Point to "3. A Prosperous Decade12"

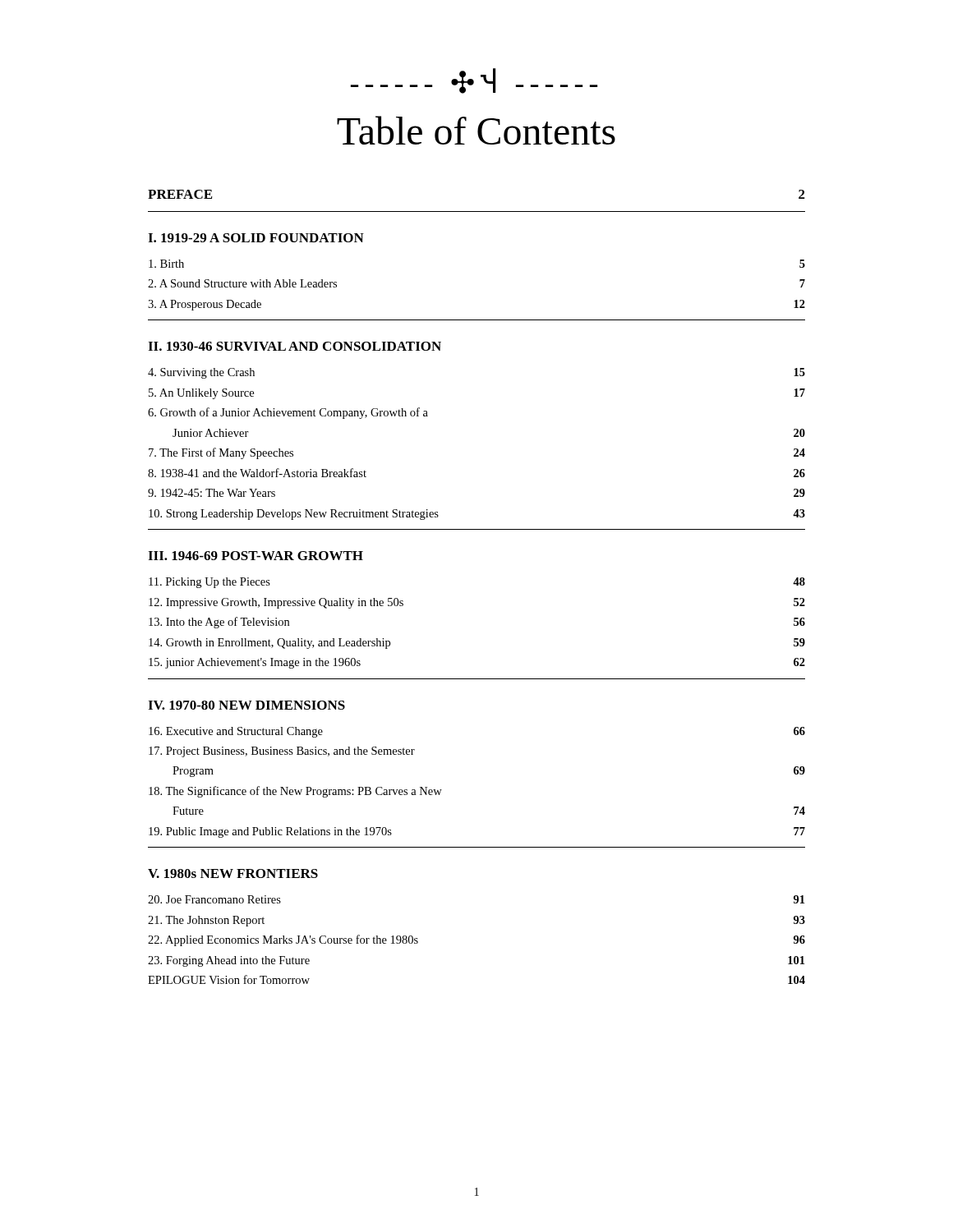tap(207, 305)
